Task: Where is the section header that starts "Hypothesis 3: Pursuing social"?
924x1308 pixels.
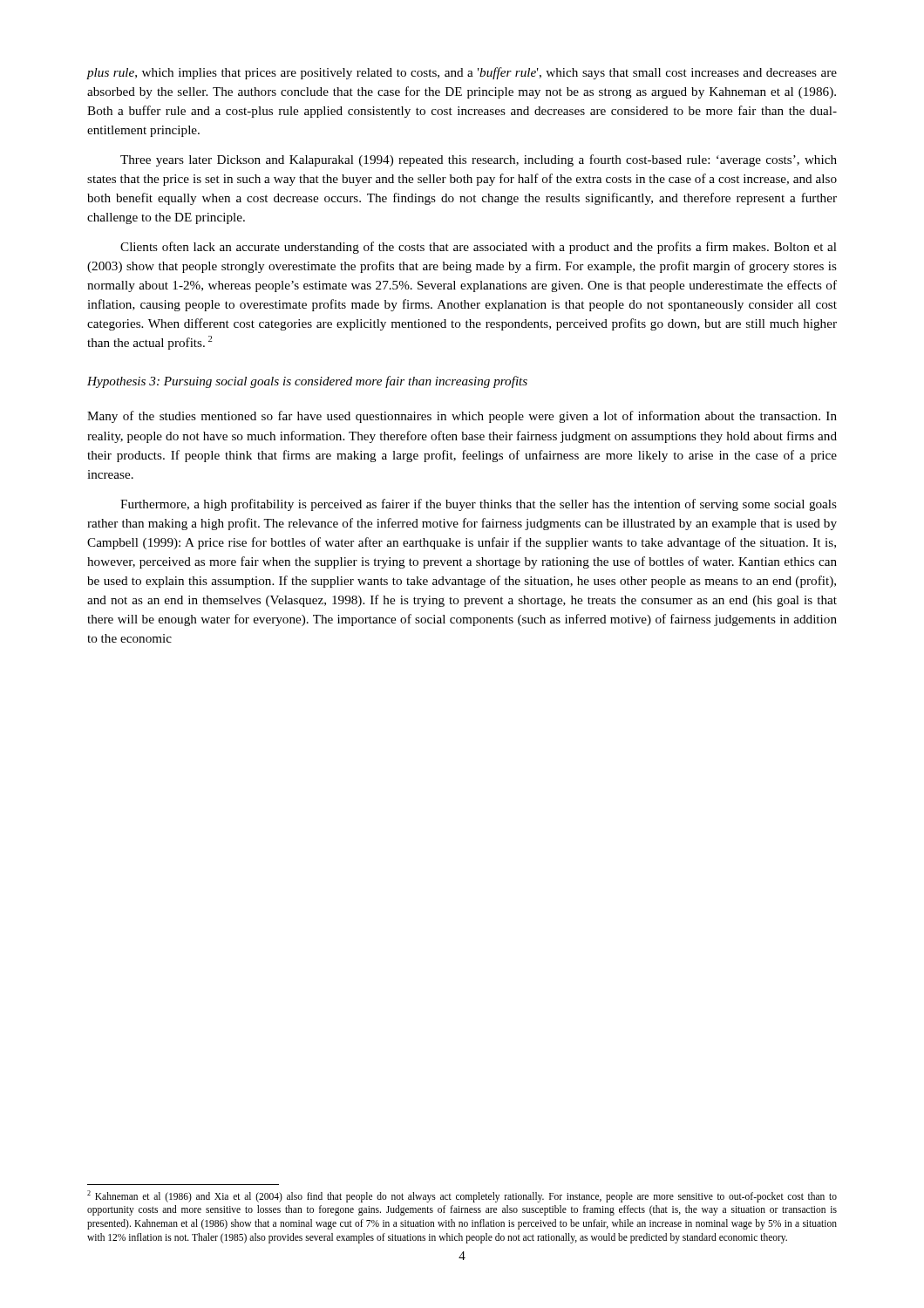Action: [462, 381]
